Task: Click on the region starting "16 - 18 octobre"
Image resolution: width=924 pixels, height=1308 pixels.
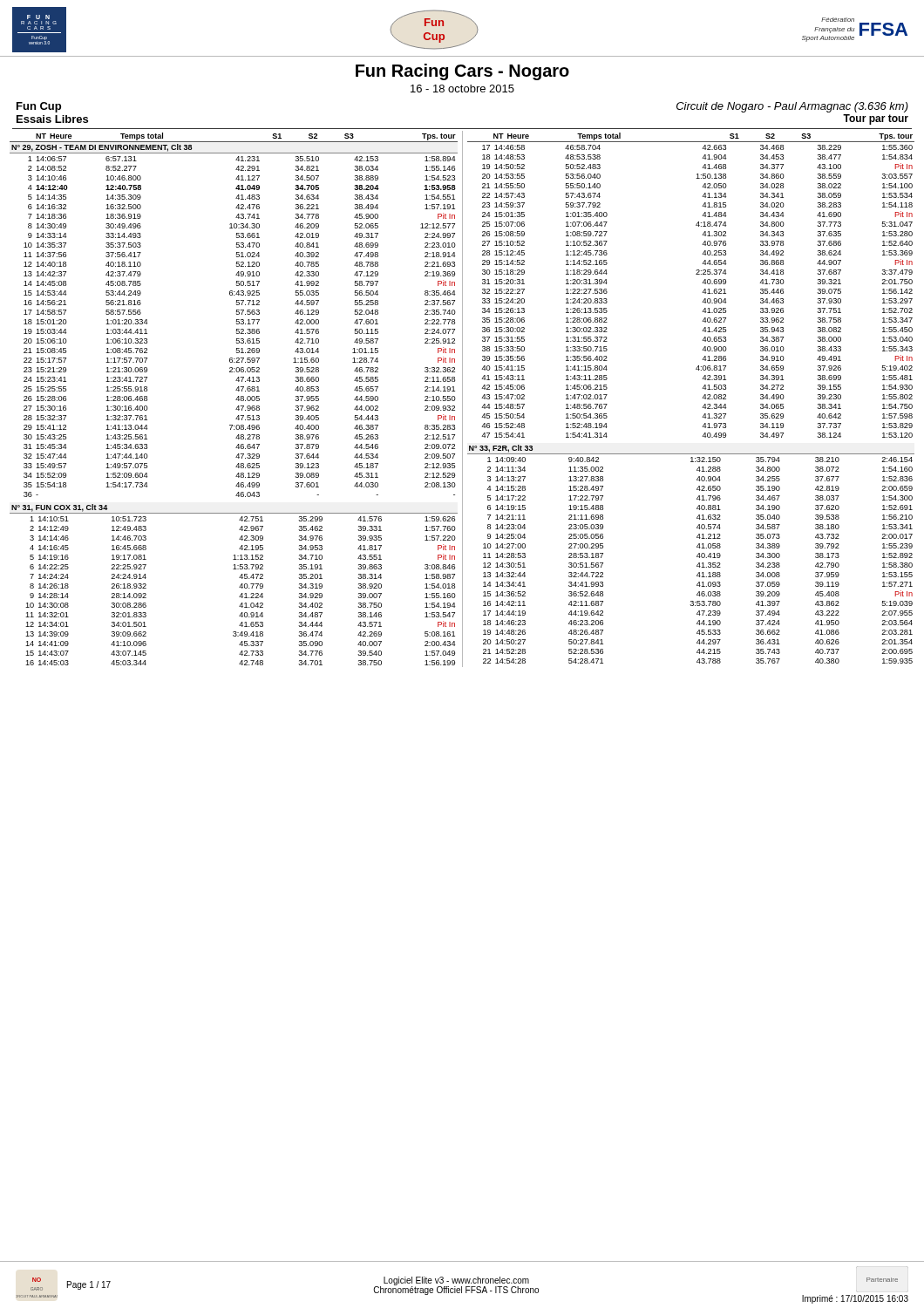Action: tap(462, 89)
